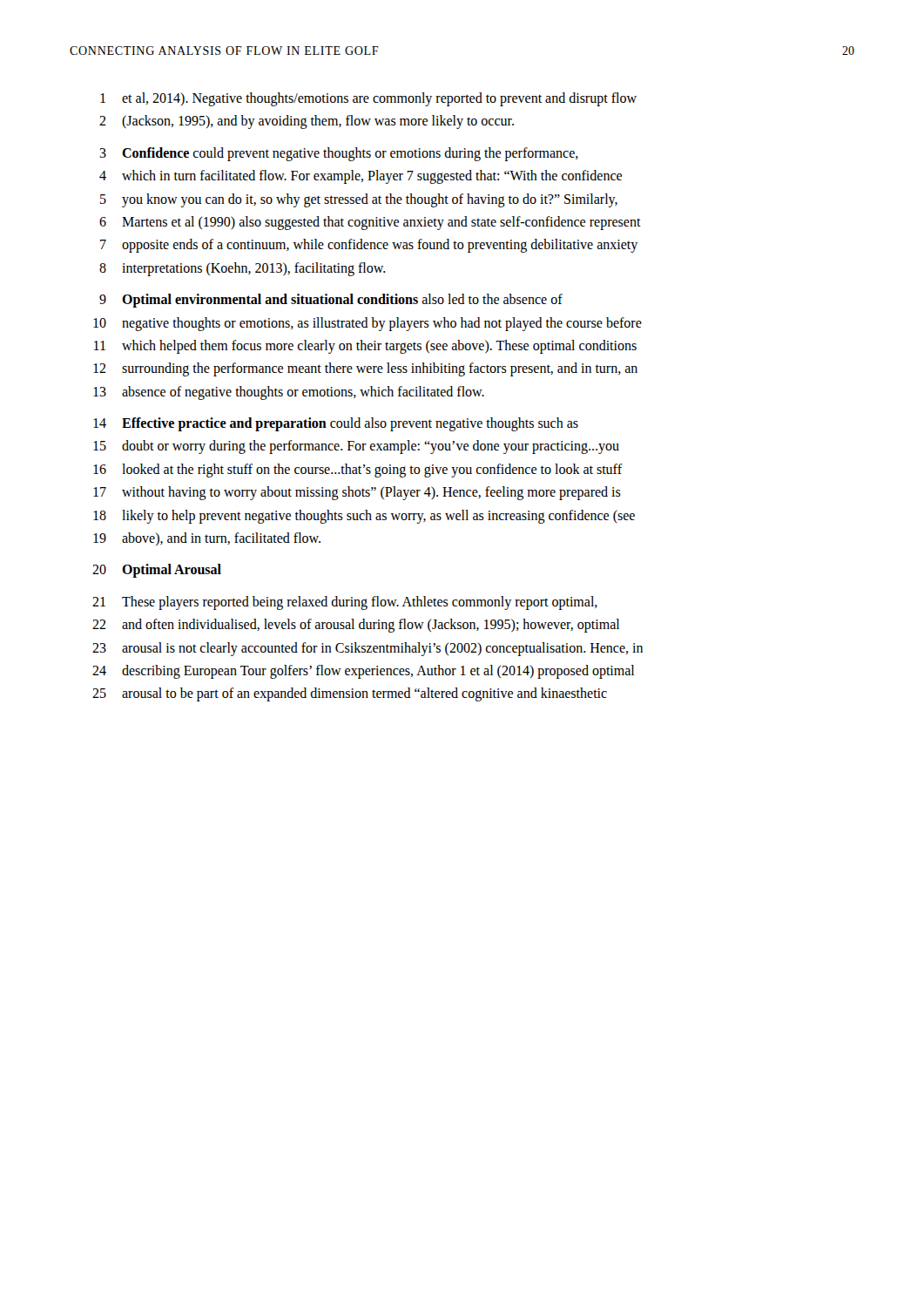This screenshot has height=1307, width=924.
Task: Where is the passage that starts "7 opposite ends of a continuum, while confidence"?
Action: click(462, 245)
